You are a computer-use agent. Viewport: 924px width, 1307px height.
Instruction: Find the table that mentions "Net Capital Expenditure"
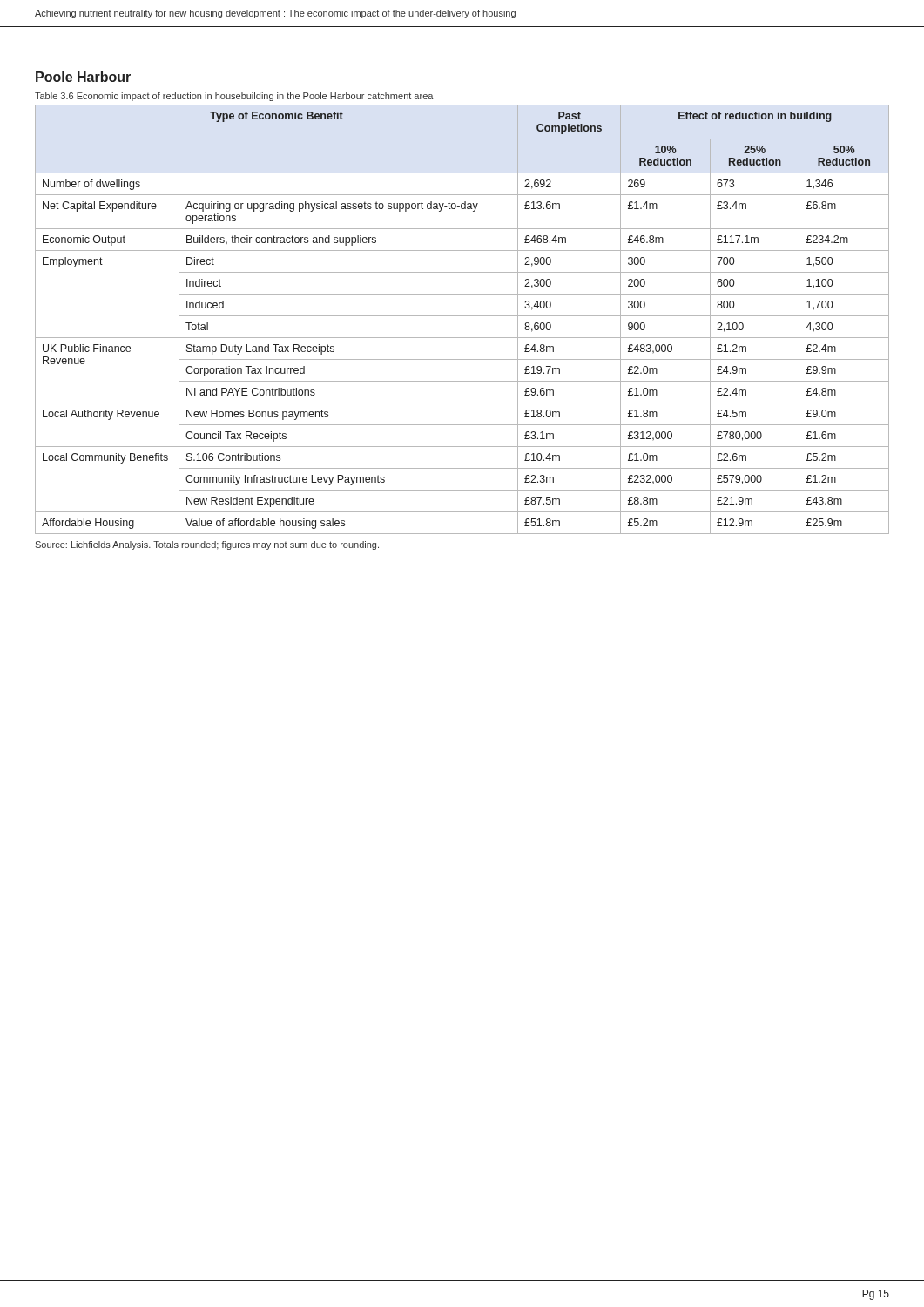(x=462, y=319)
